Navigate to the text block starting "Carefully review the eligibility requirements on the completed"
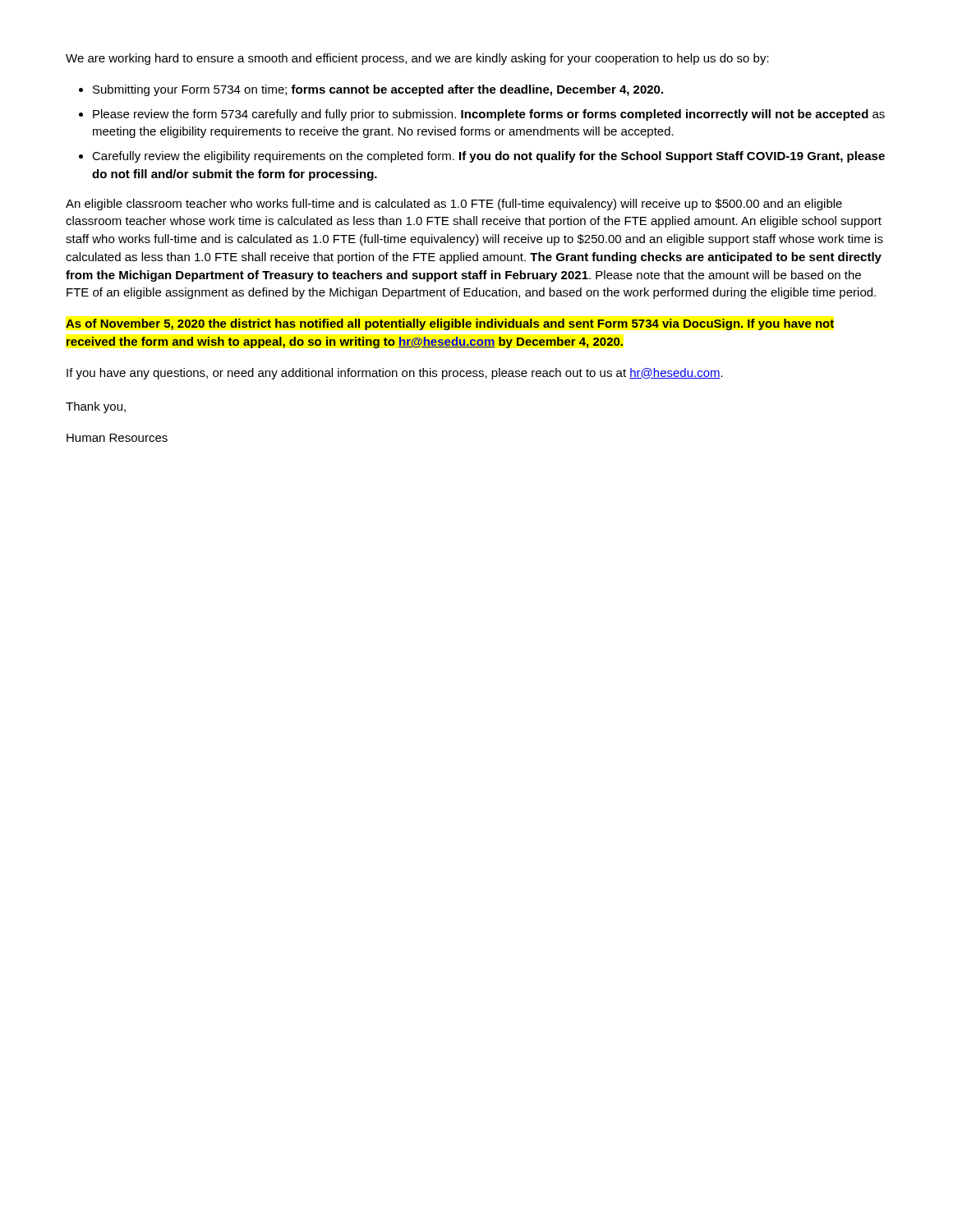Image resolution: width=953 pixels, height=1232 pixels. pyautogui.click(x=489, y=165)
